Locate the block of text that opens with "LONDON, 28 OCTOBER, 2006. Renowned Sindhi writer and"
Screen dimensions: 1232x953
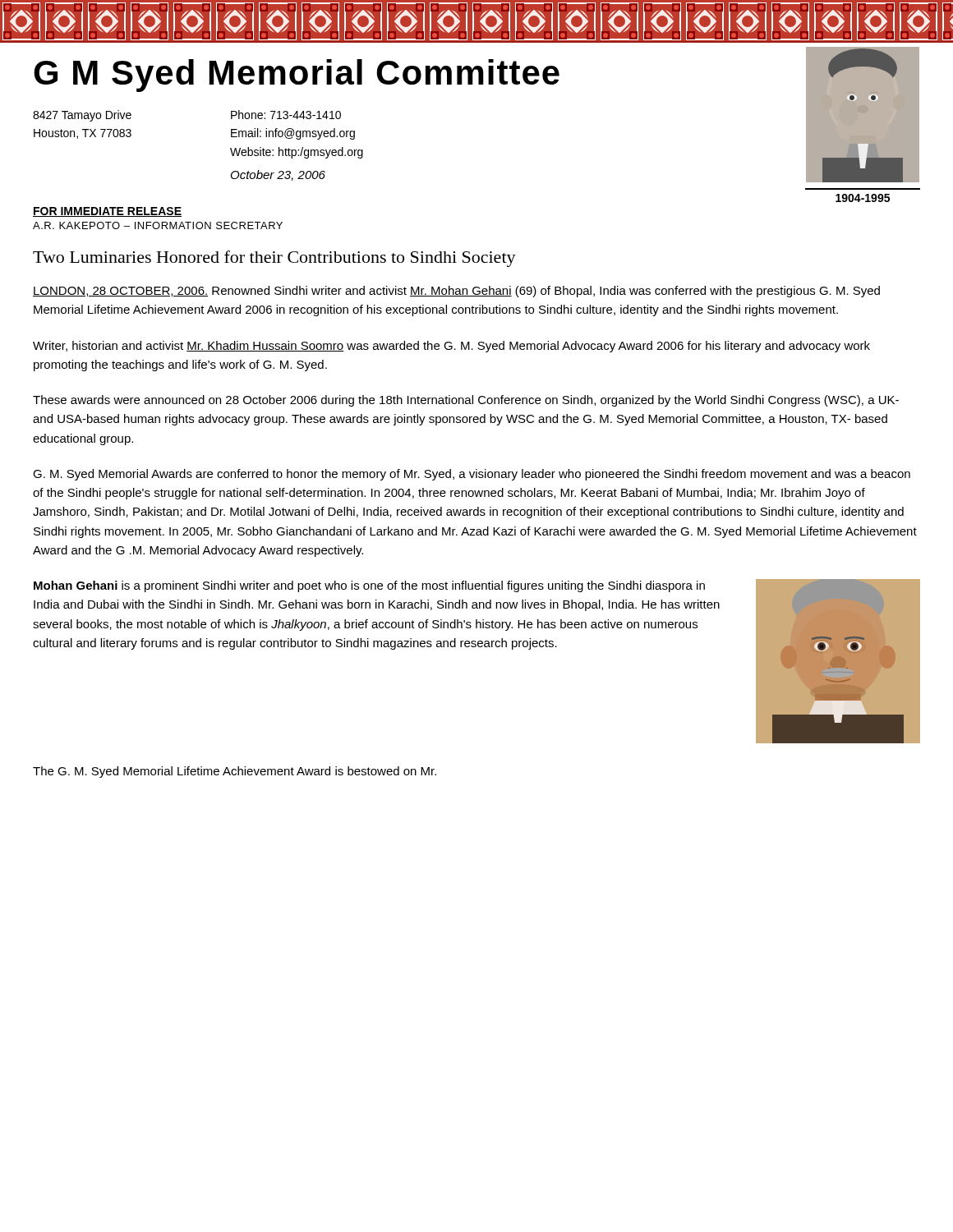457,300
